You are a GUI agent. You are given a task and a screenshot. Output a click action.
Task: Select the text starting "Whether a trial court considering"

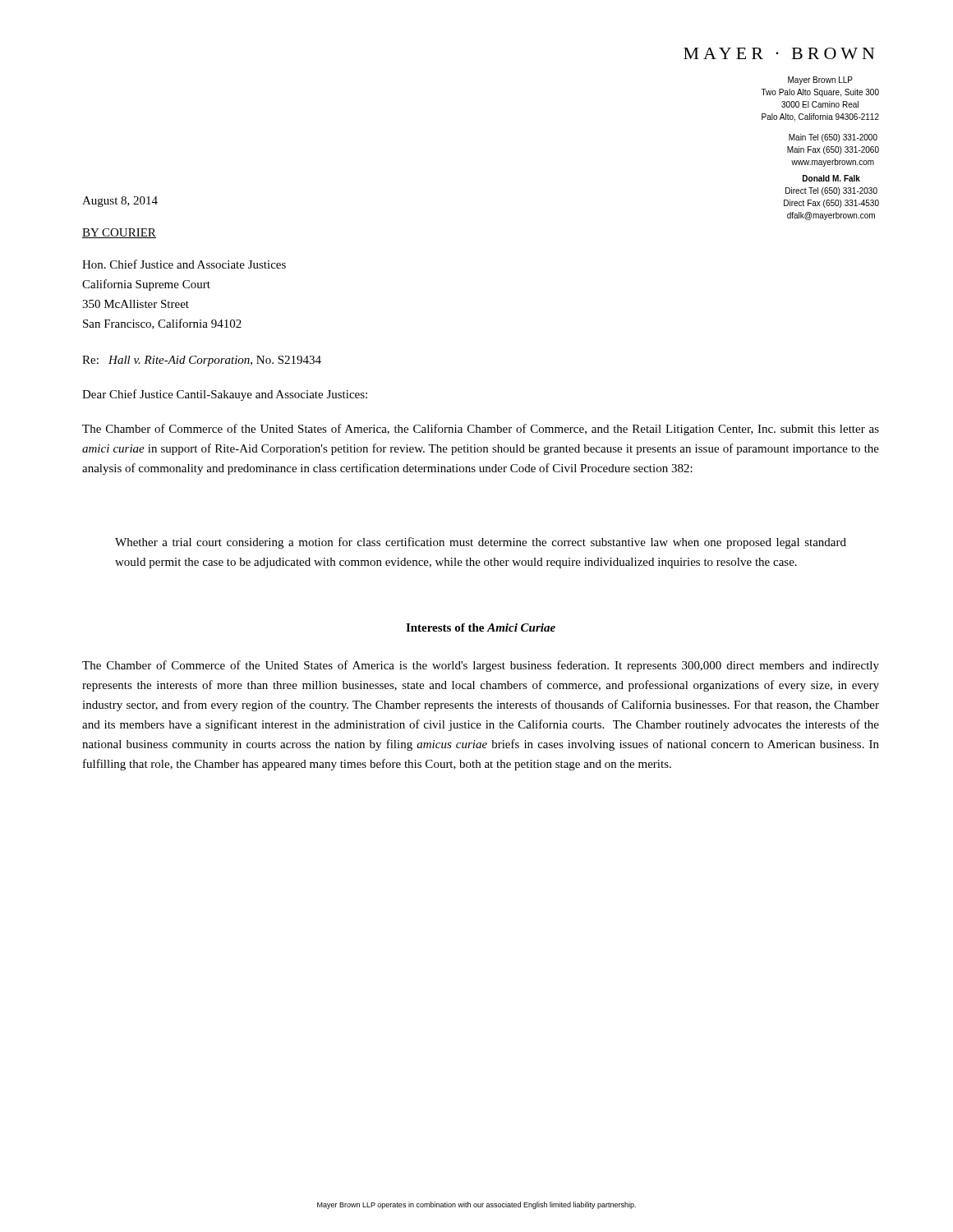pyautogui.click(x=481, y=552)
